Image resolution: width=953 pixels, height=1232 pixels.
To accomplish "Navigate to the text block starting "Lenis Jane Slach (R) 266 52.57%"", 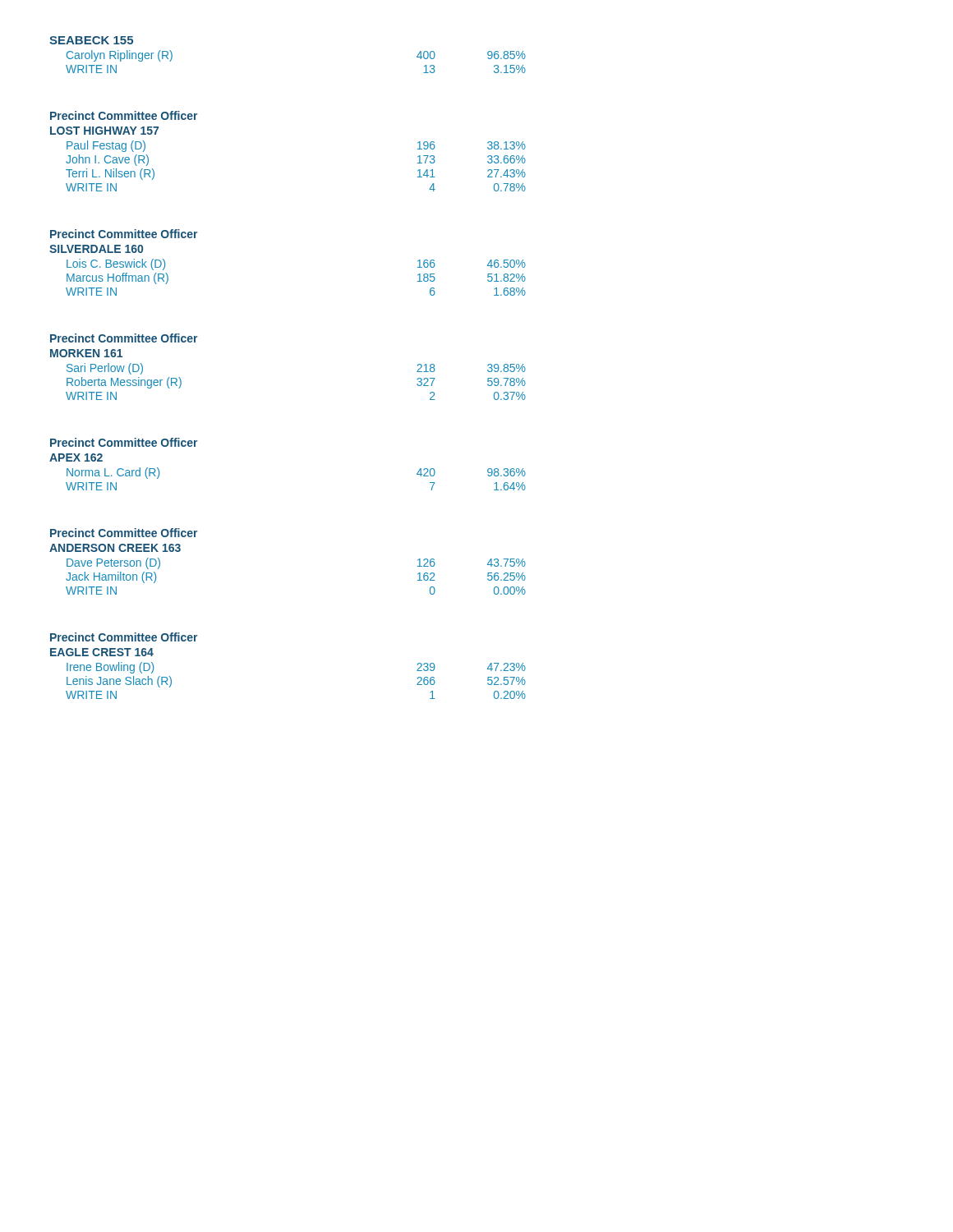I will point(118,681).
